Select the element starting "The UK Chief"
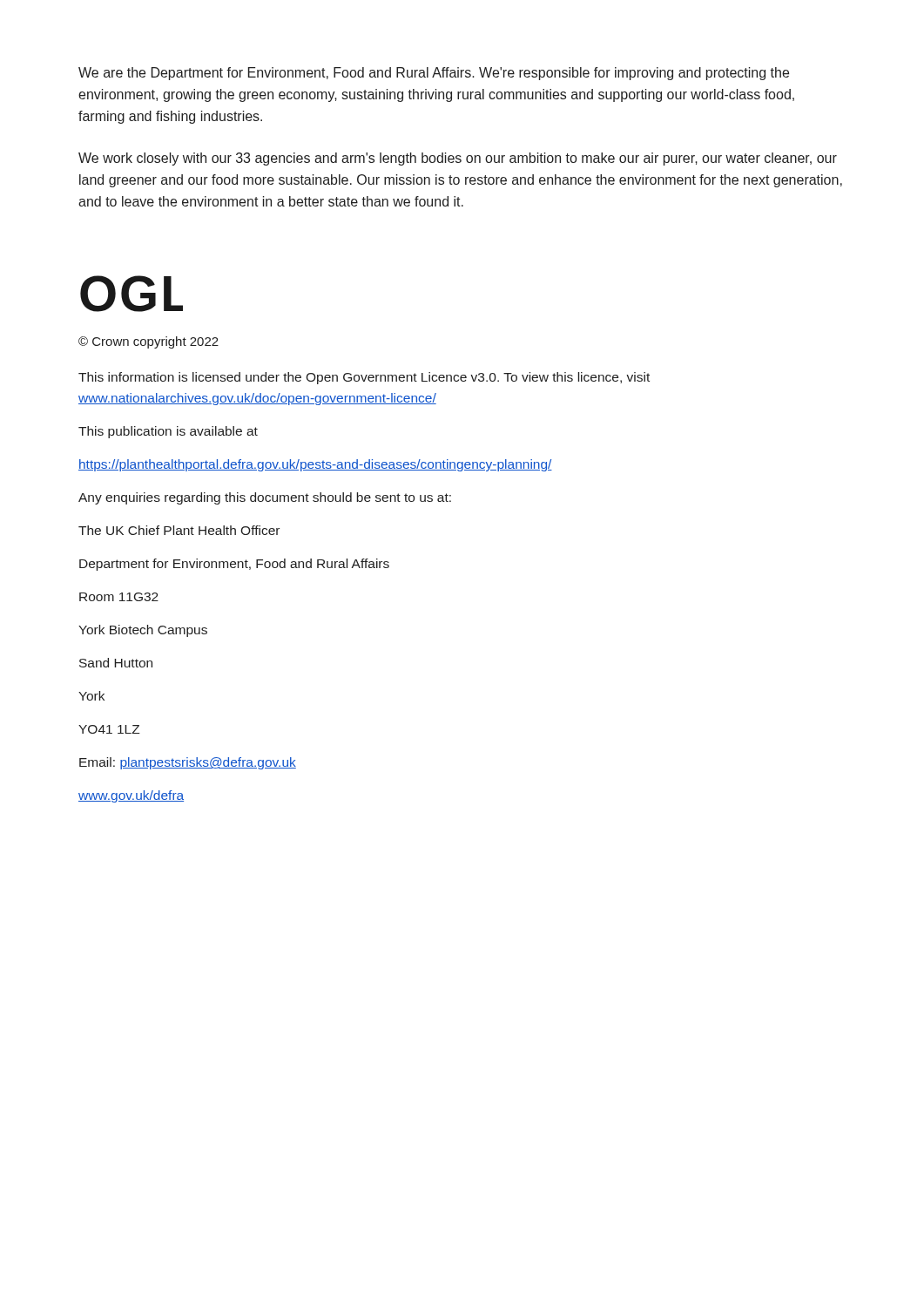The width and height of the screenshot is (924, 1307). [x=179, y=531]
